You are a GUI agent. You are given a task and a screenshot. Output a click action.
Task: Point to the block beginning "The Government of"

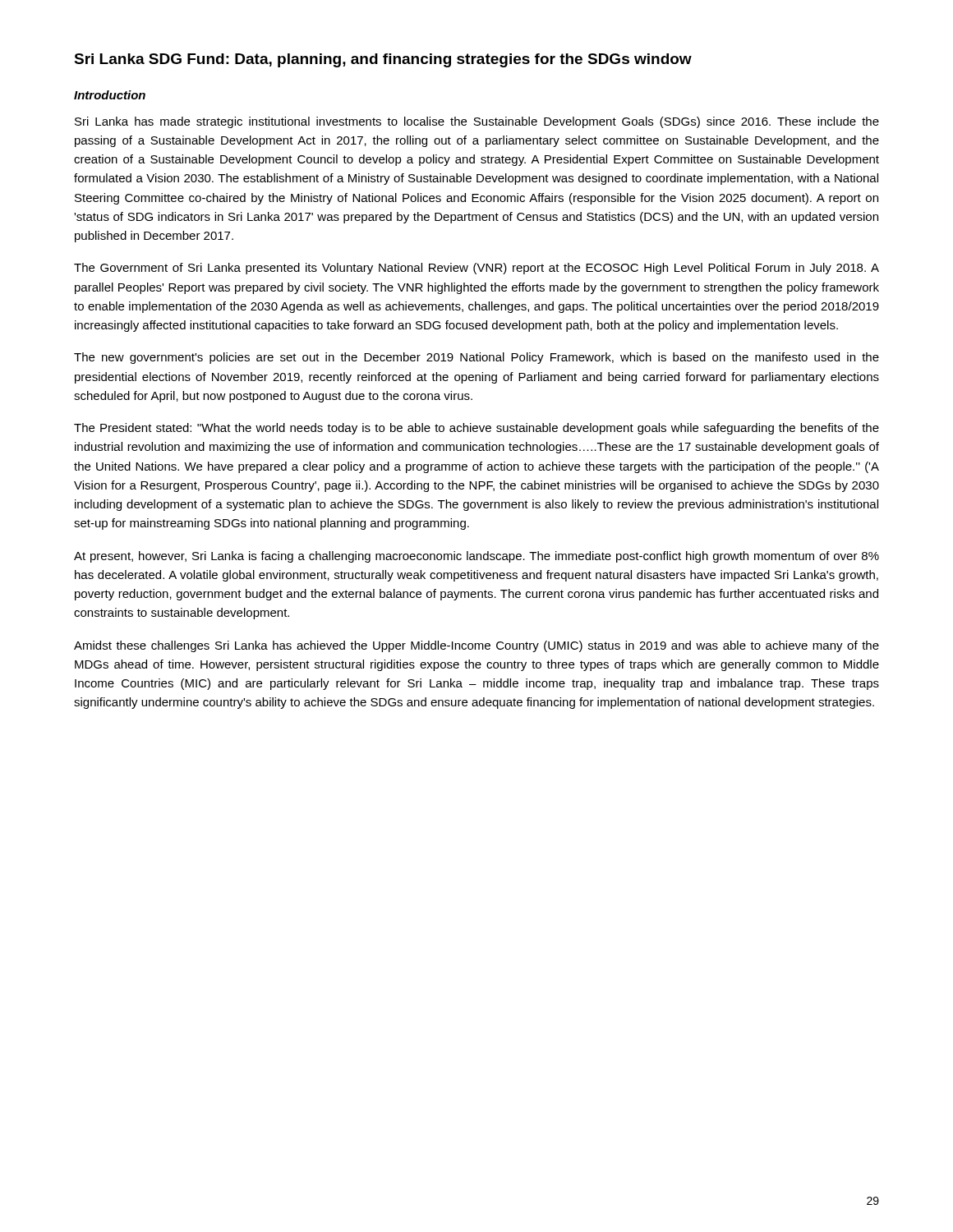[x=476, y=296]
